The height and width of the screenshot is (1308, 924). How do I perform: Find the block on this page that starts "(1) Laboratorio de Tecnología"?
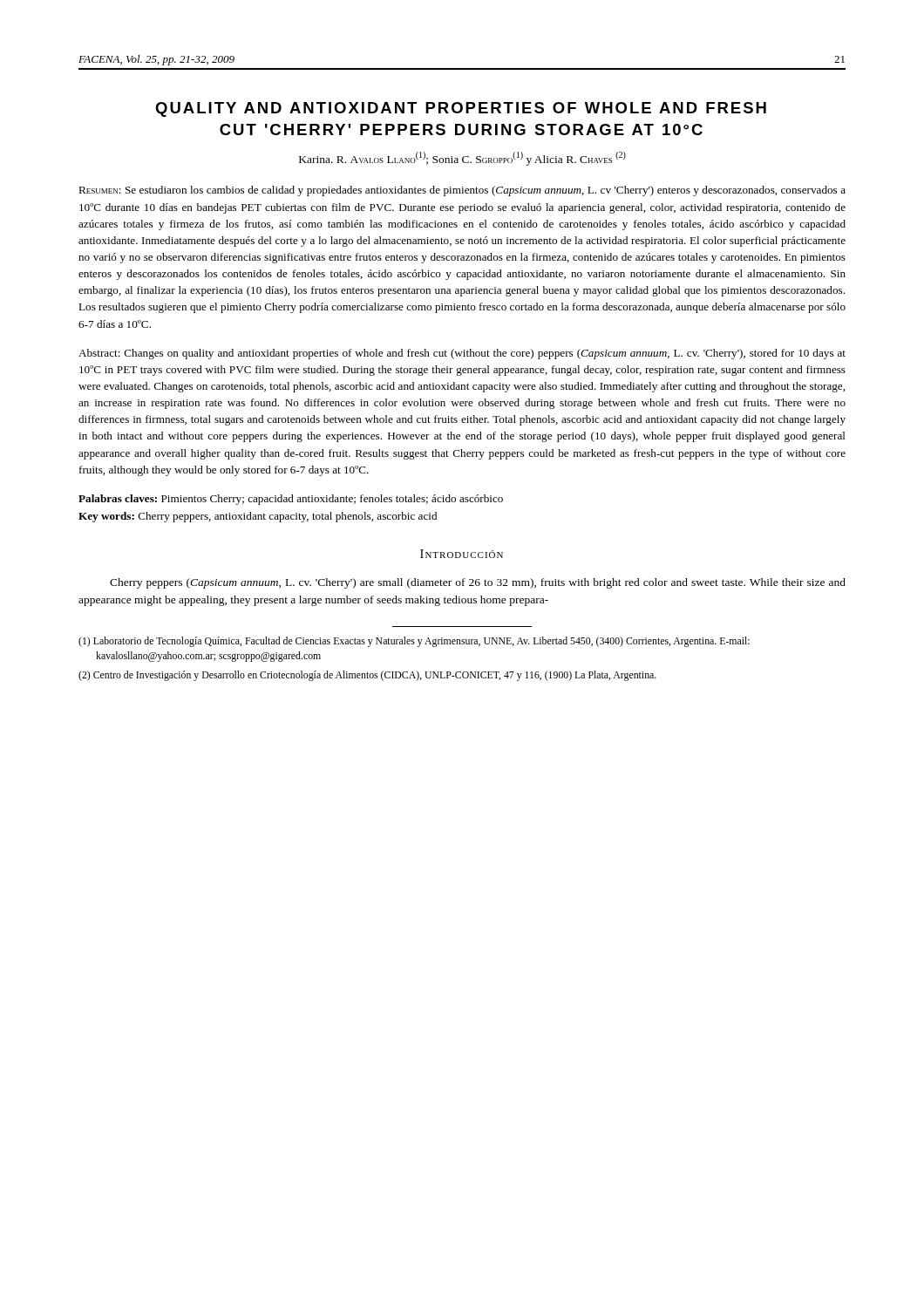click(414, 649)
